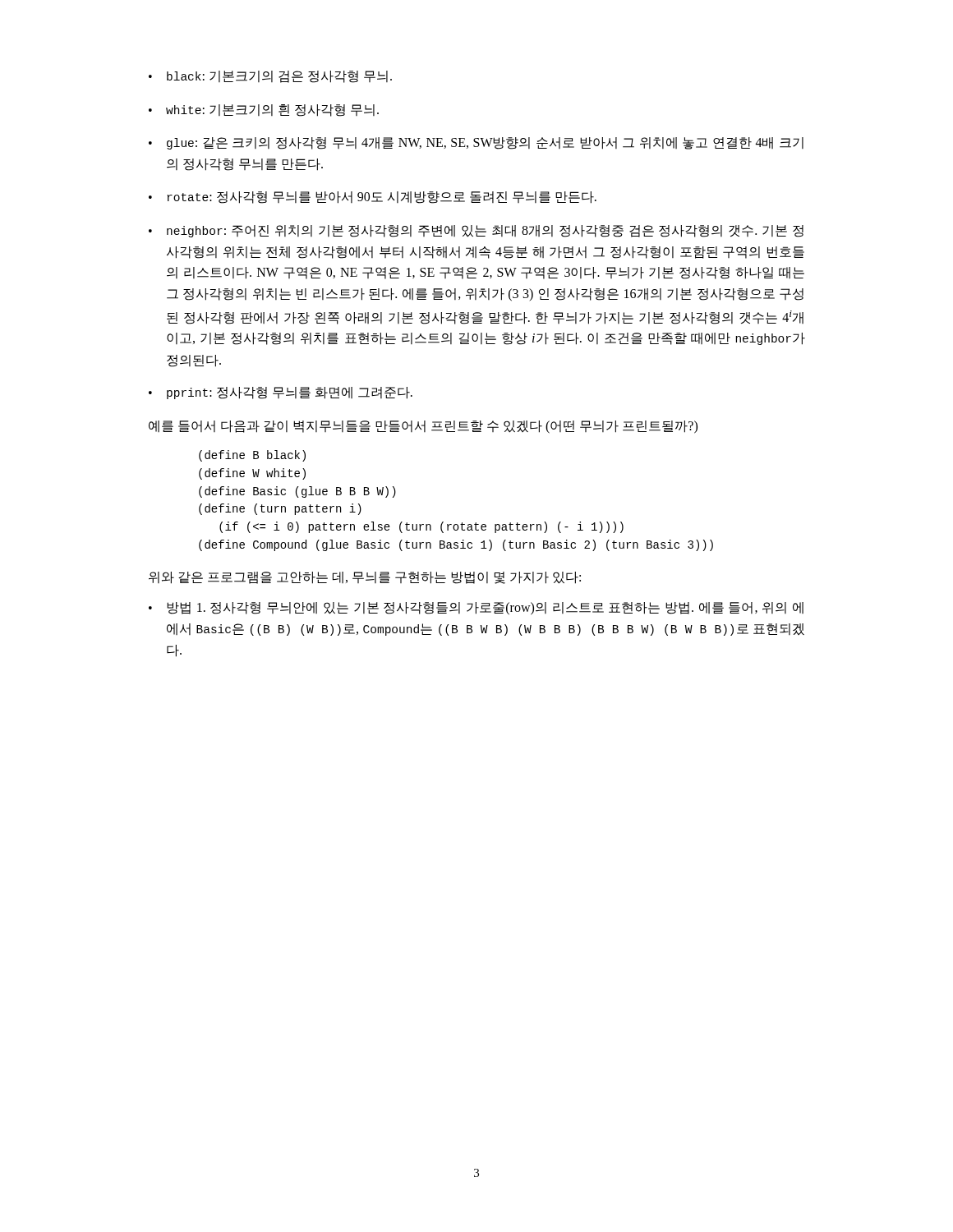Image resolution: width=953 pixels, height=1232 pixels.
Task: Locate the block of text that opens with "위와 같은 프로그램을 고안하는 데, 무늬를"
Action: 365,577
